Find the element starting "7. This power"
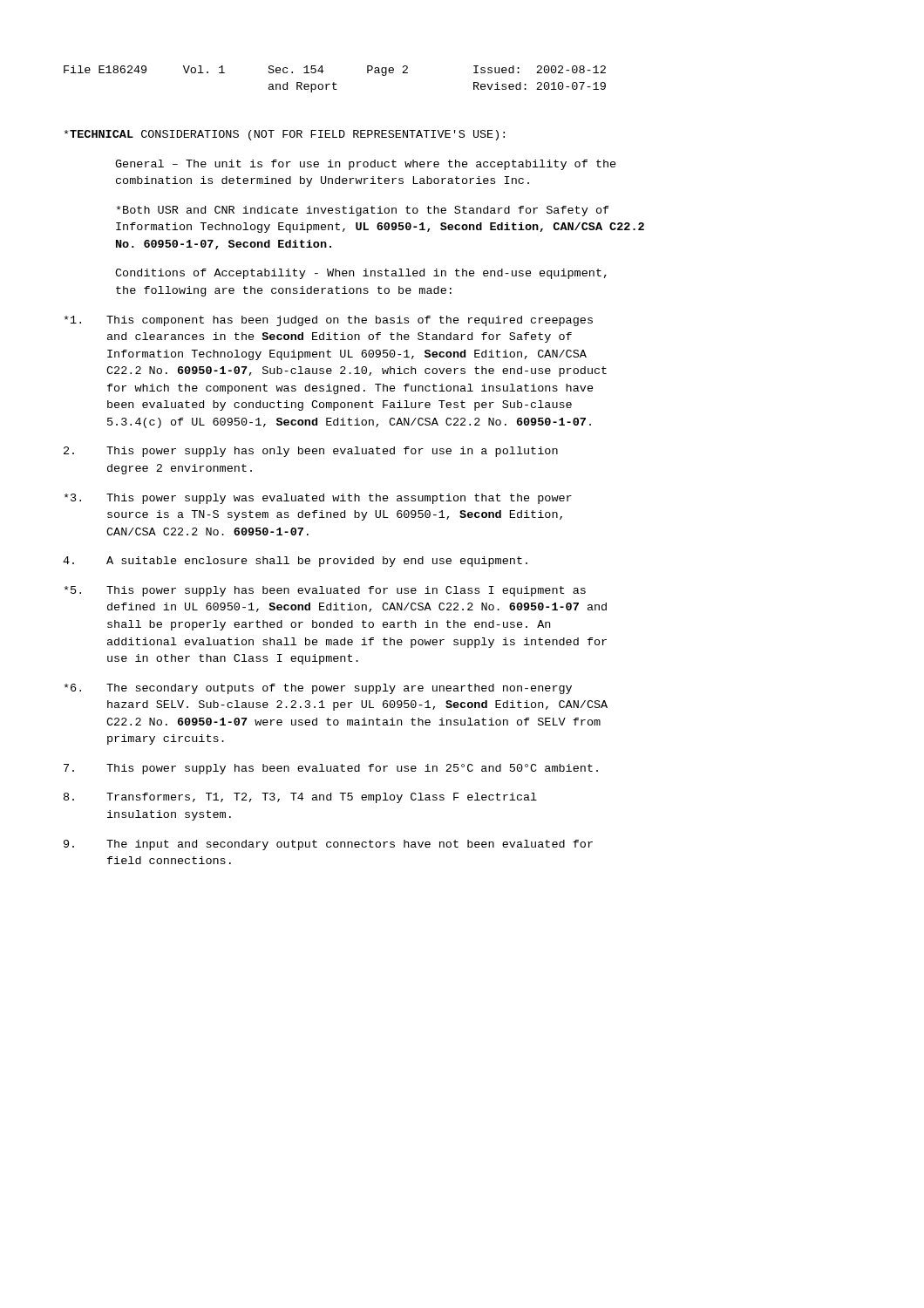This screenshot has width=924, height=1308. click(462, 769)
